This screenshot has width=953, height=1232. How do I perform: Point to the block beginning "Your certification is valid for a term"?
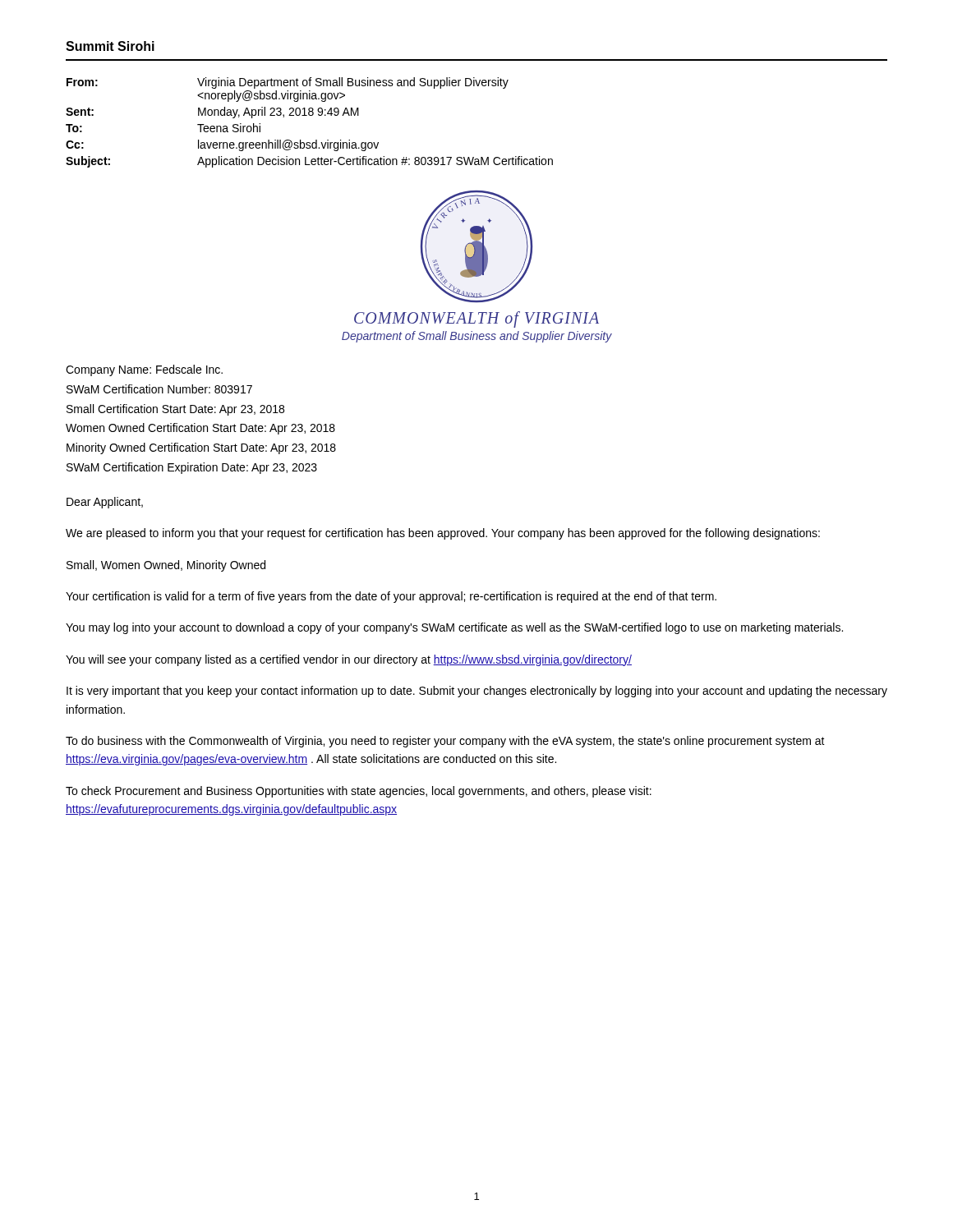click(x=392, y=596)
